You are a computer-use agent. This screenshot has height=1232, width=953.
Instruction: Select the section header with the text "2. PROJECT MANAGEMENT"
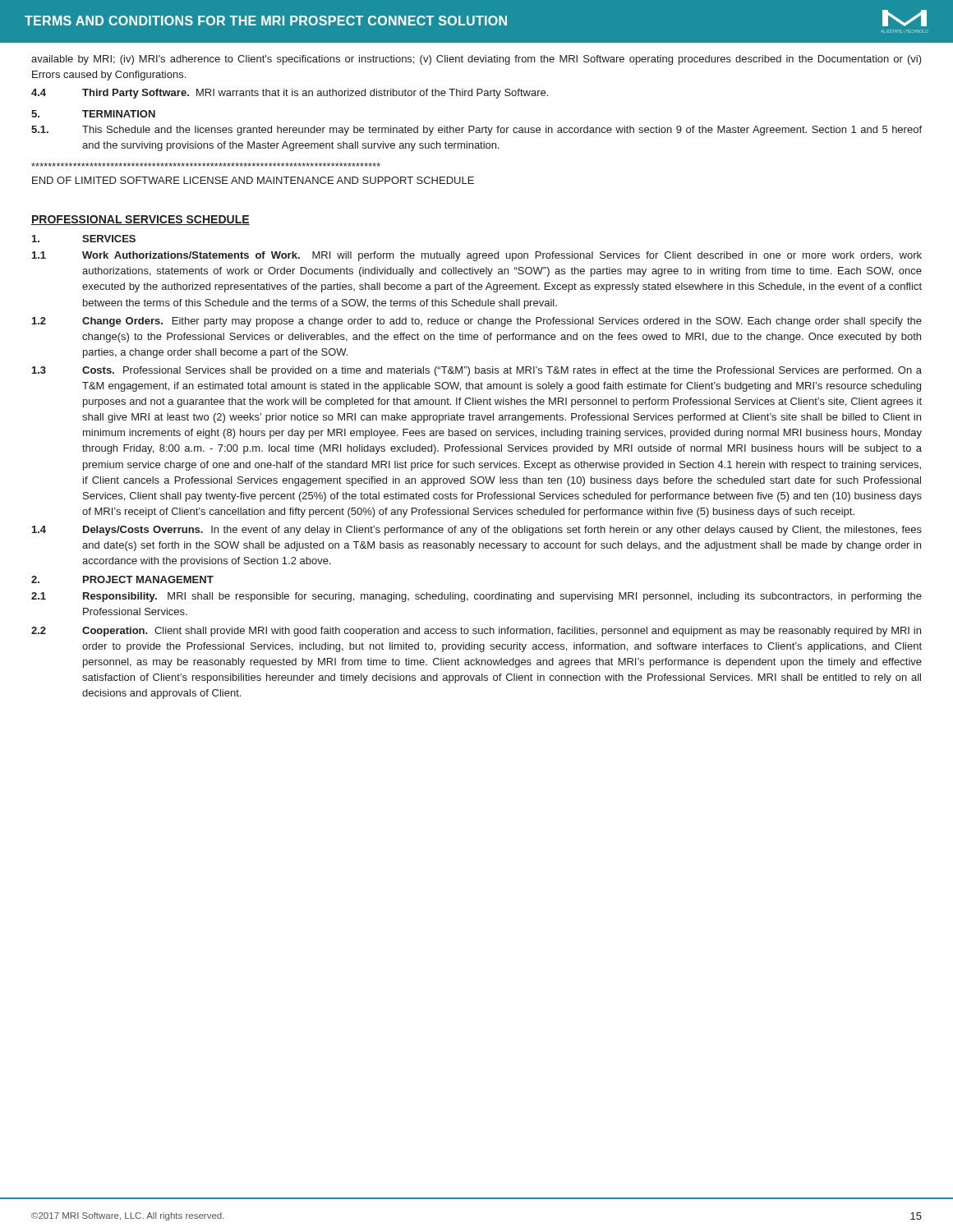[122, 580]
